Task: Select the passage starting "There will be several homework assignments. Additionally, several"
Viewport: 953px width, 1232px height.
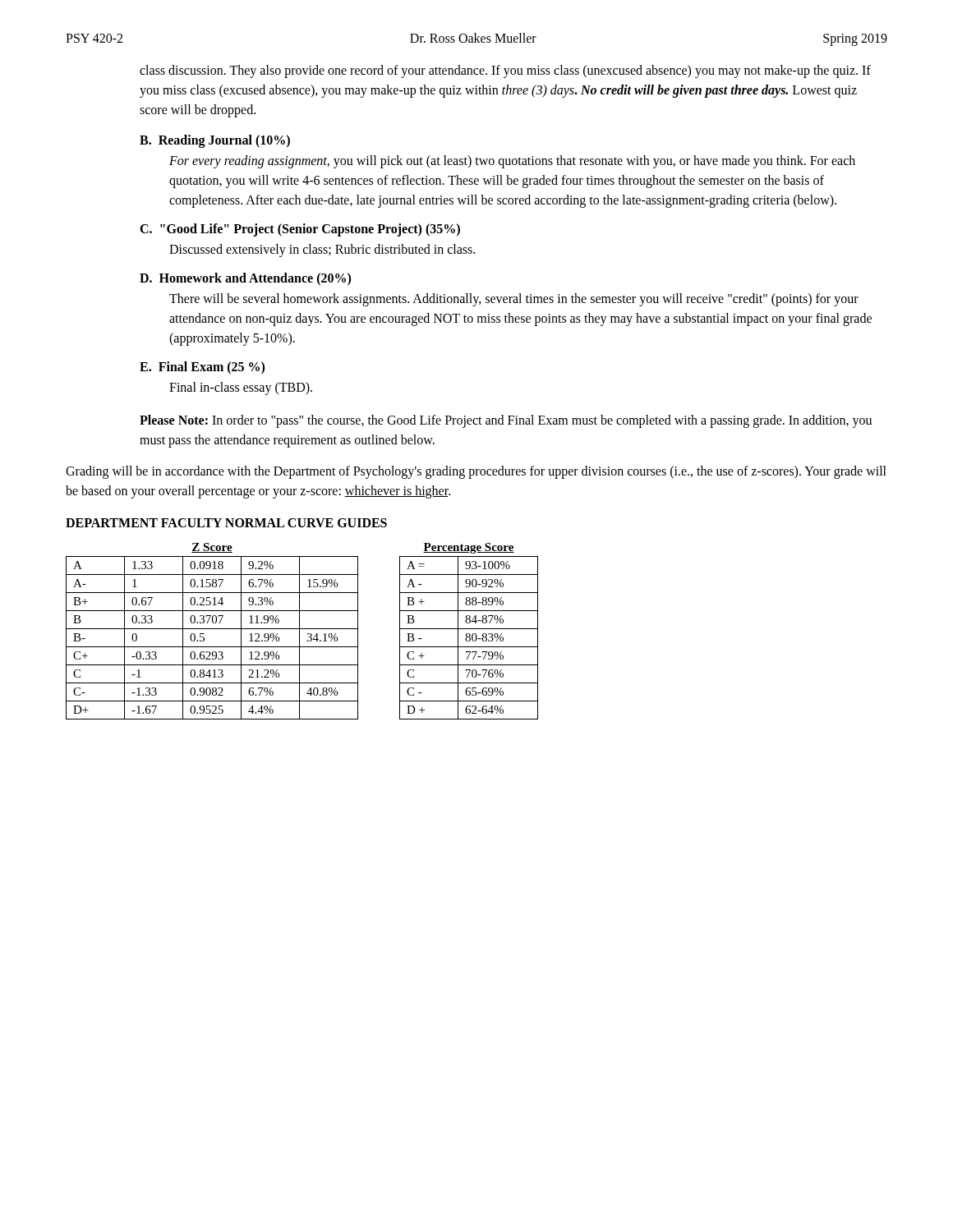Action: (x=521, y=318)
